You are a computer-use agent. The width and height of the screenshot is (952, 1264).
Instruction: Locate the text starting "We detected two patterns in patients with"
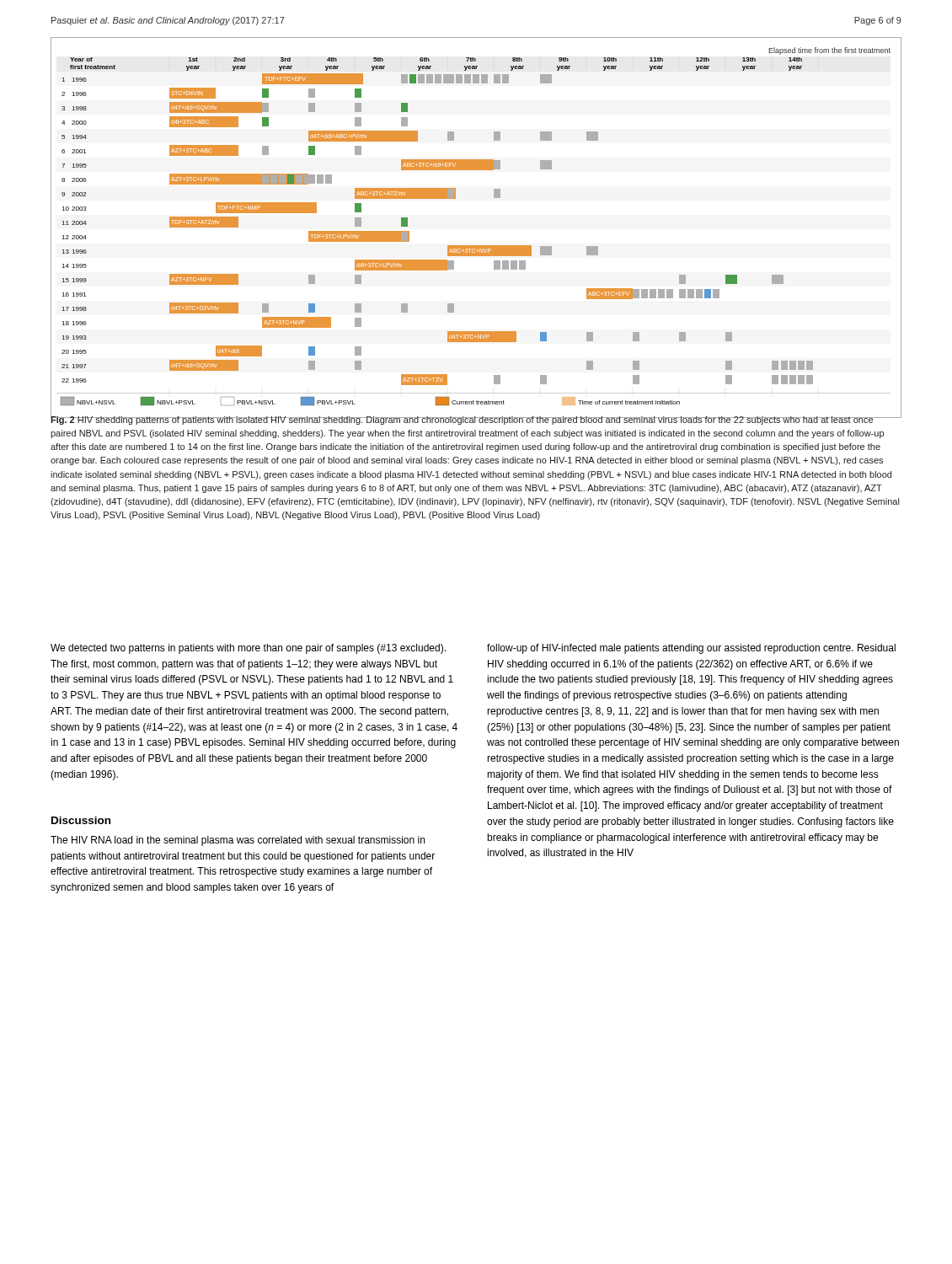255,711
